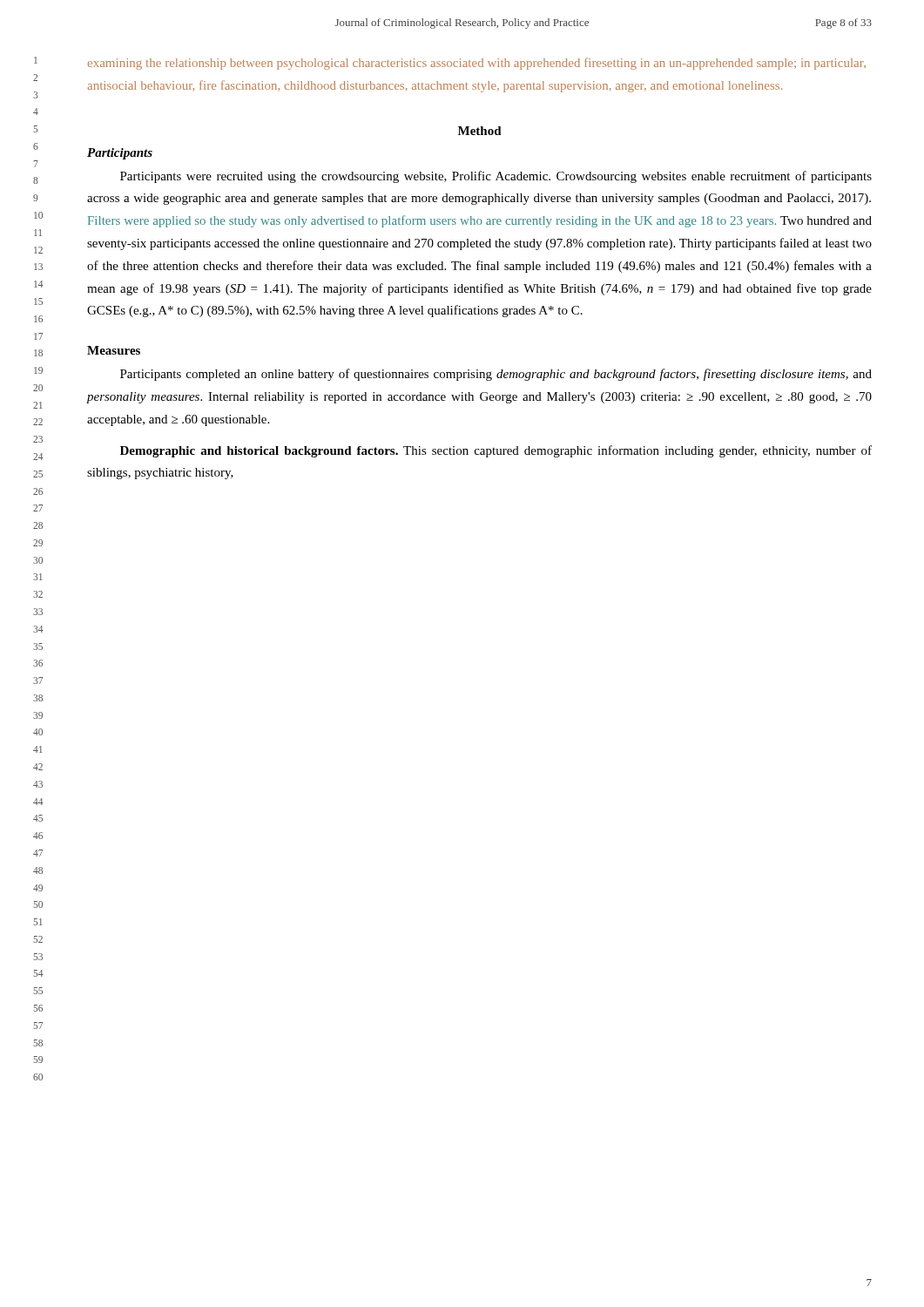This screenshot has height=1307, width=924.
Task: Find the block on this page that starts "Participants were recruited using the crowdsourcing"
Action: [x=479, y=244]
